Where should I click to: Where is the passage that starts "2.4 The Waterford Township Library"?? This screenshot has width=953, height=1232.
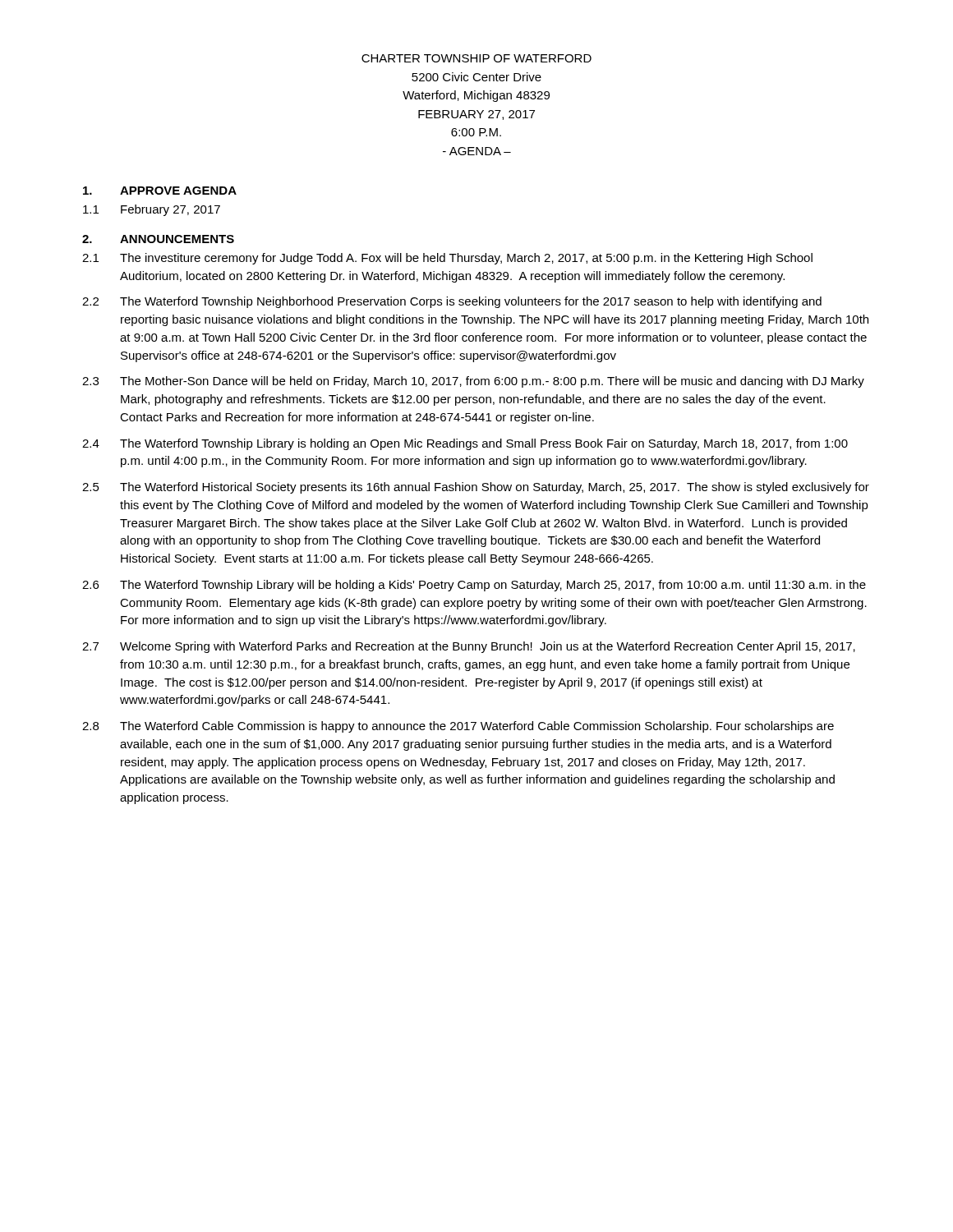tap(476, 452)
